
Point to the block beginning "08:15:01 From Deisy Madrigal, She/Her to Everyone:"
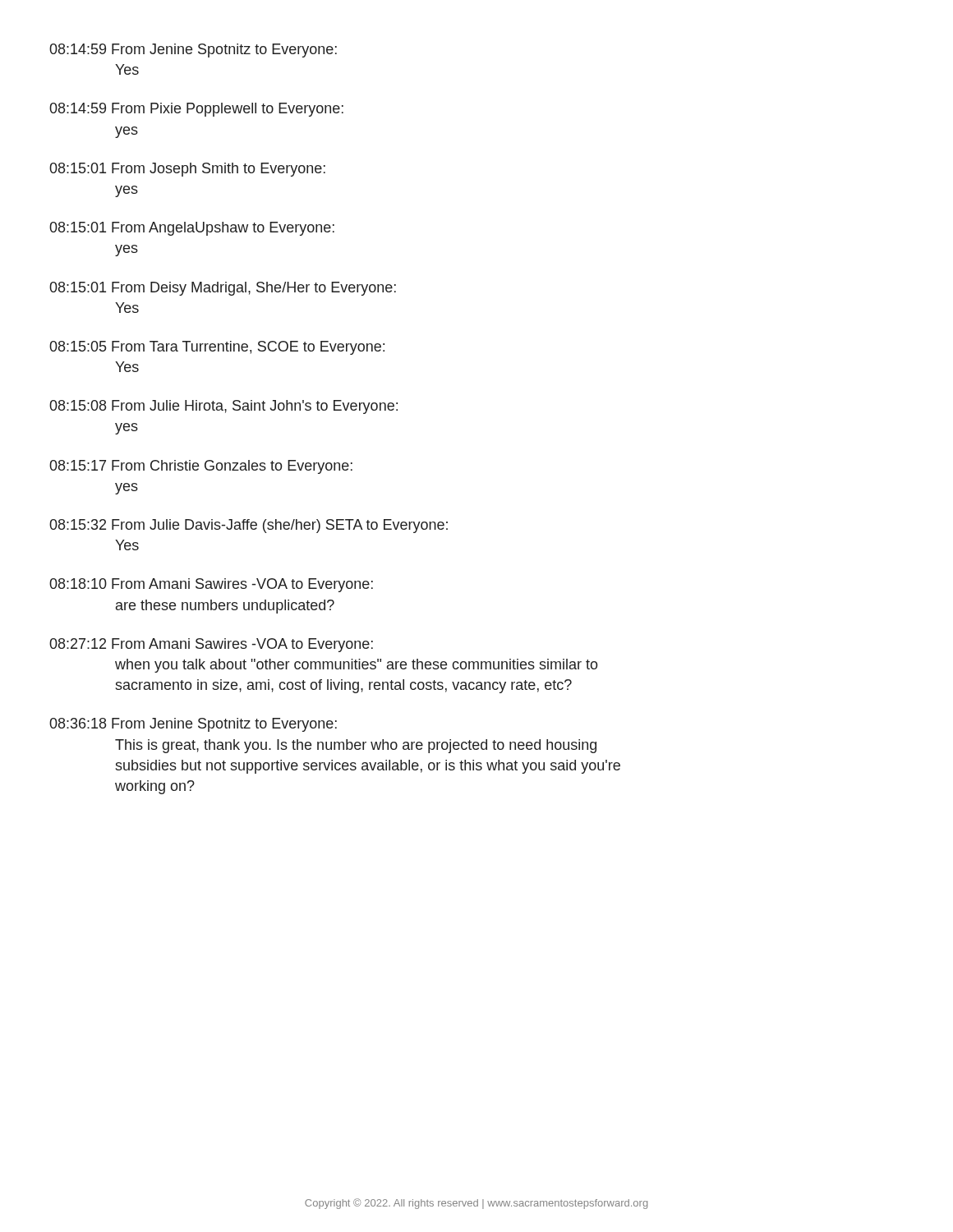pos(223,289)
